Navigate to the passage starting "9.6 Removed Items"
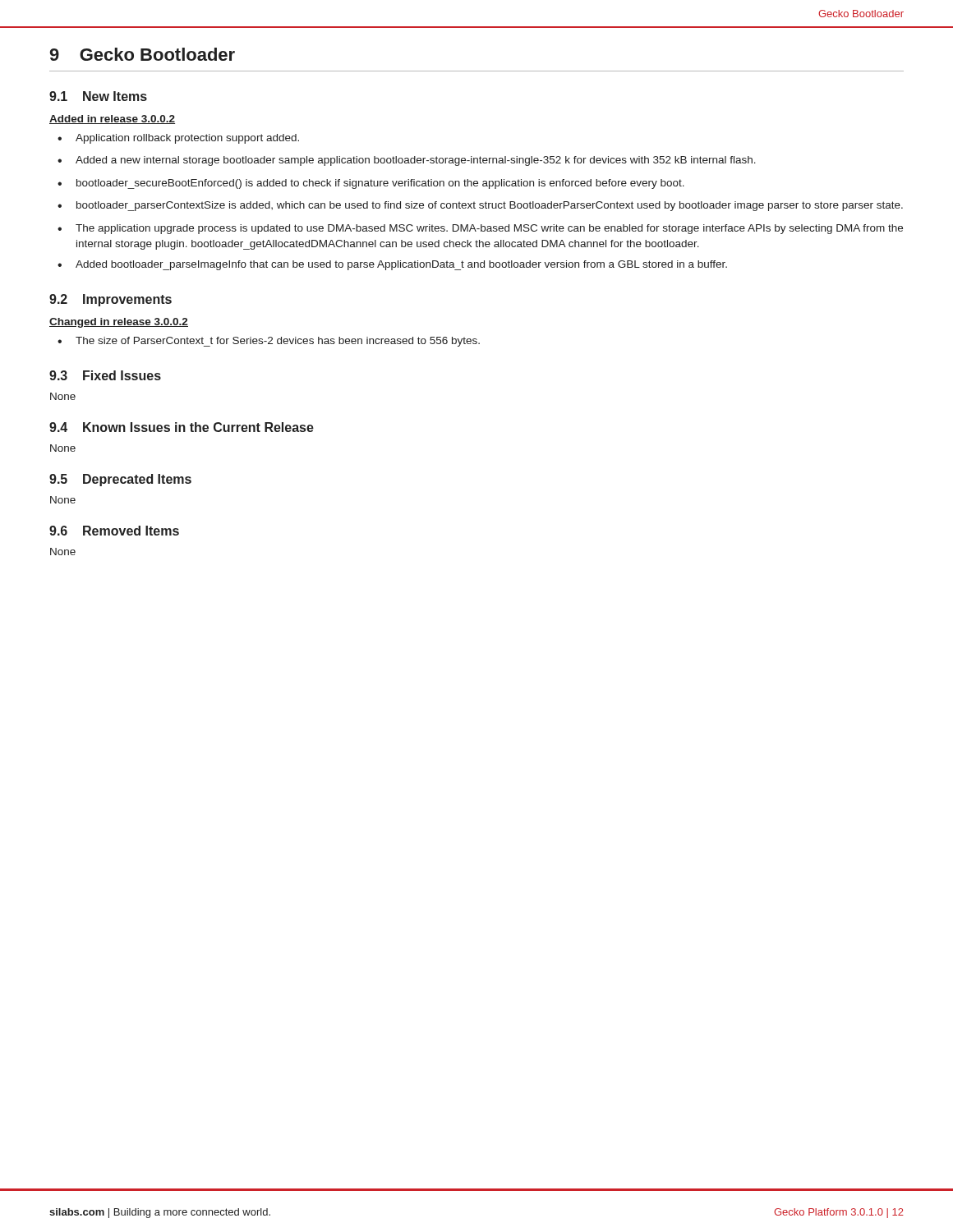Image resolution: width=953 pixels, height=1232 pixels. [114, 531]
